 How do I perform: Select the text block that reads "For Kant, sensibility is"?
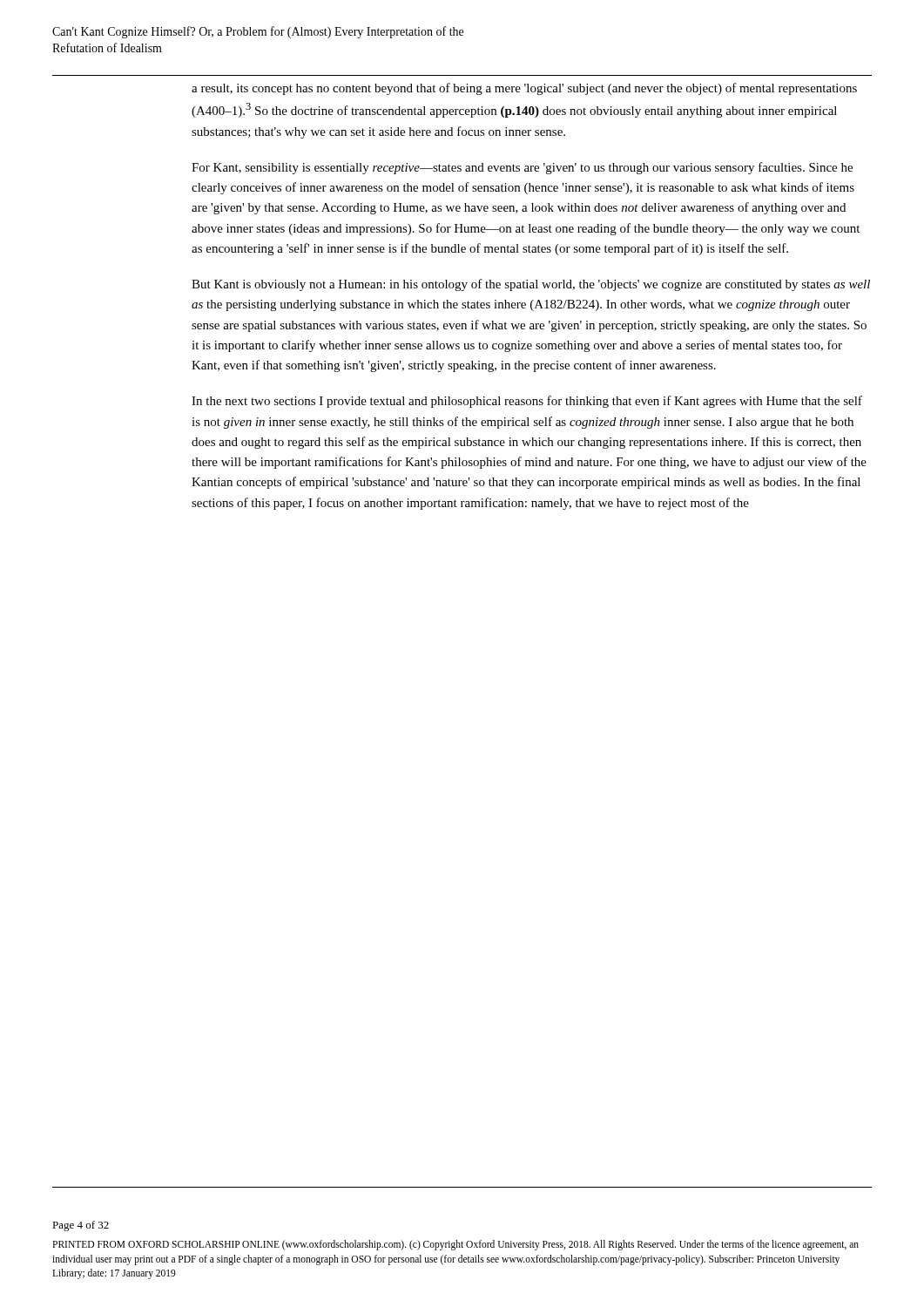[526, 208]
